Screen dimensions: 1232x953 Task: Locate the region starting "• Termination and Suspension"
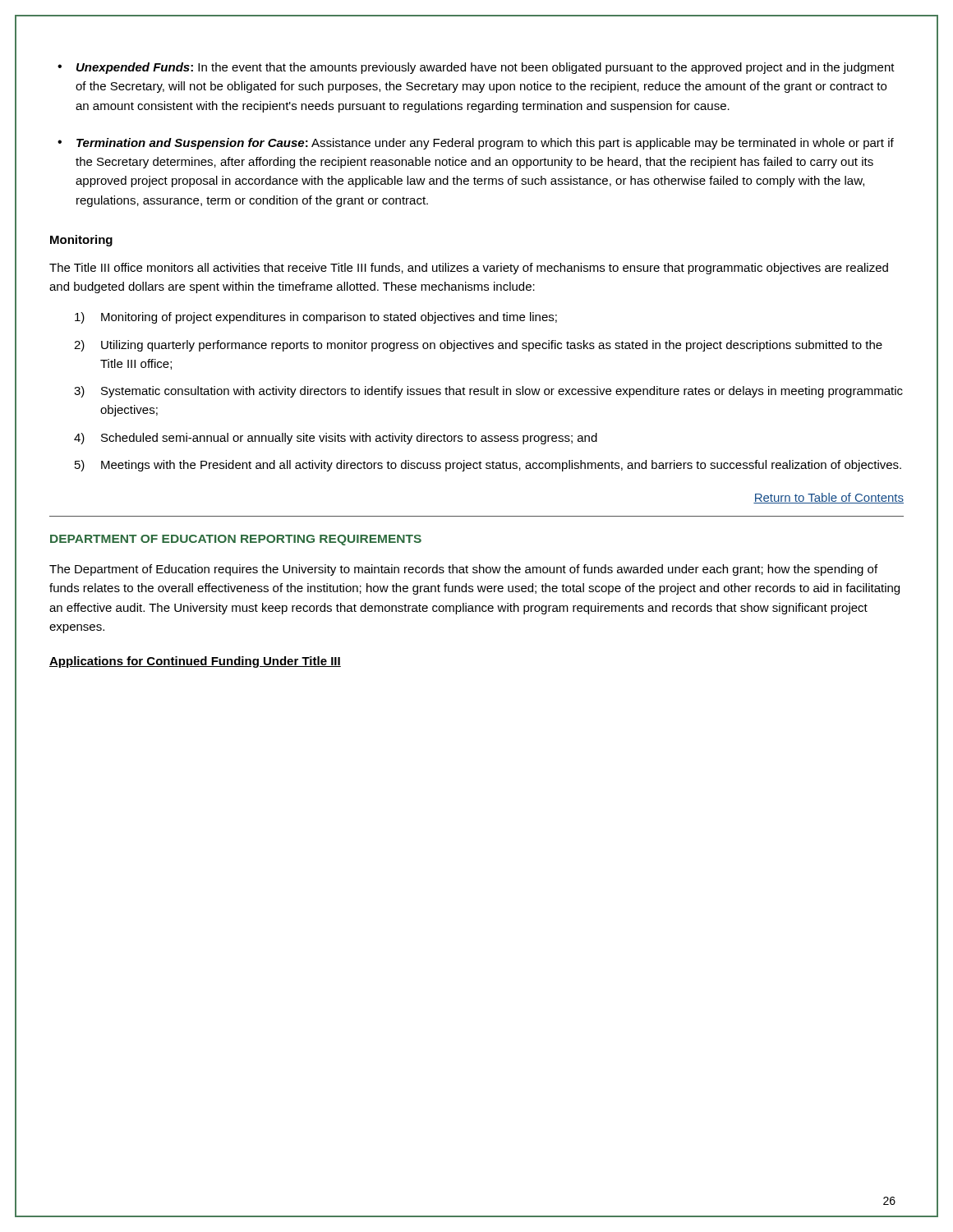(x=481, y=171)
